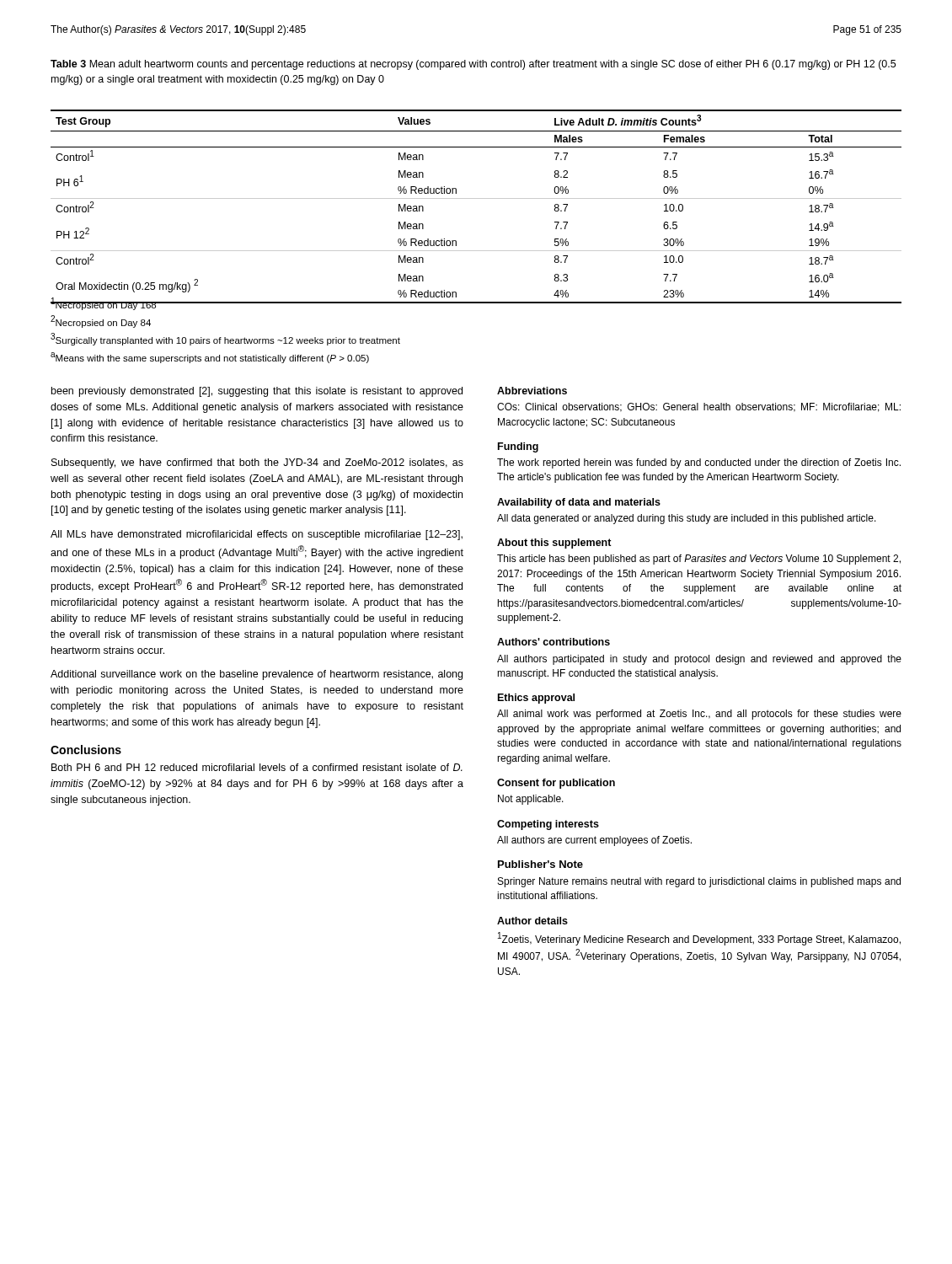Locate the text "Authors' contributions"
The image size is (952, 1264).
pyautogui.click(x=554, y=642)
